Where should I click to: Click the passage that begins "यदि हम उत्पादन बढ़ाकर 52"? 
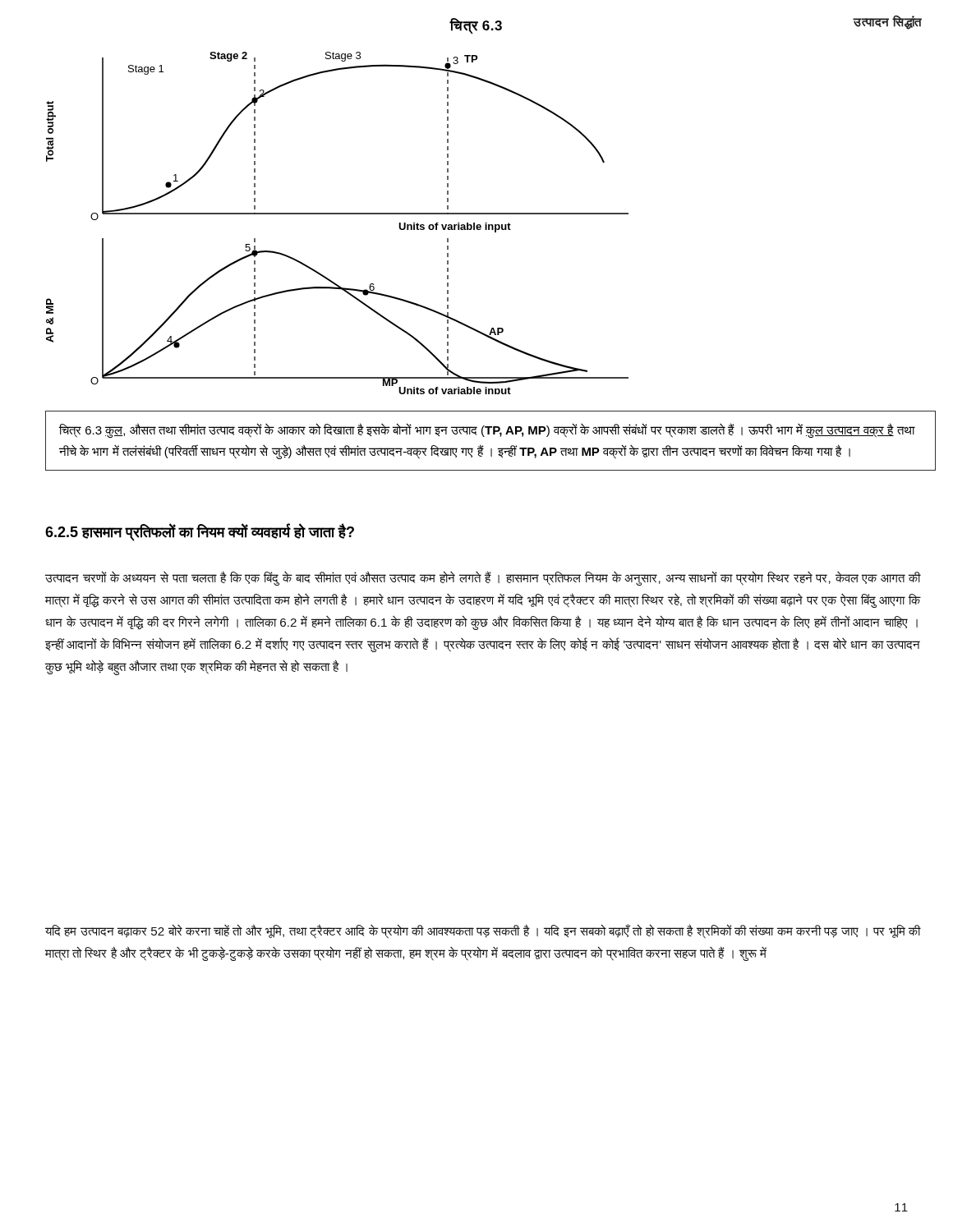(483, 942)
